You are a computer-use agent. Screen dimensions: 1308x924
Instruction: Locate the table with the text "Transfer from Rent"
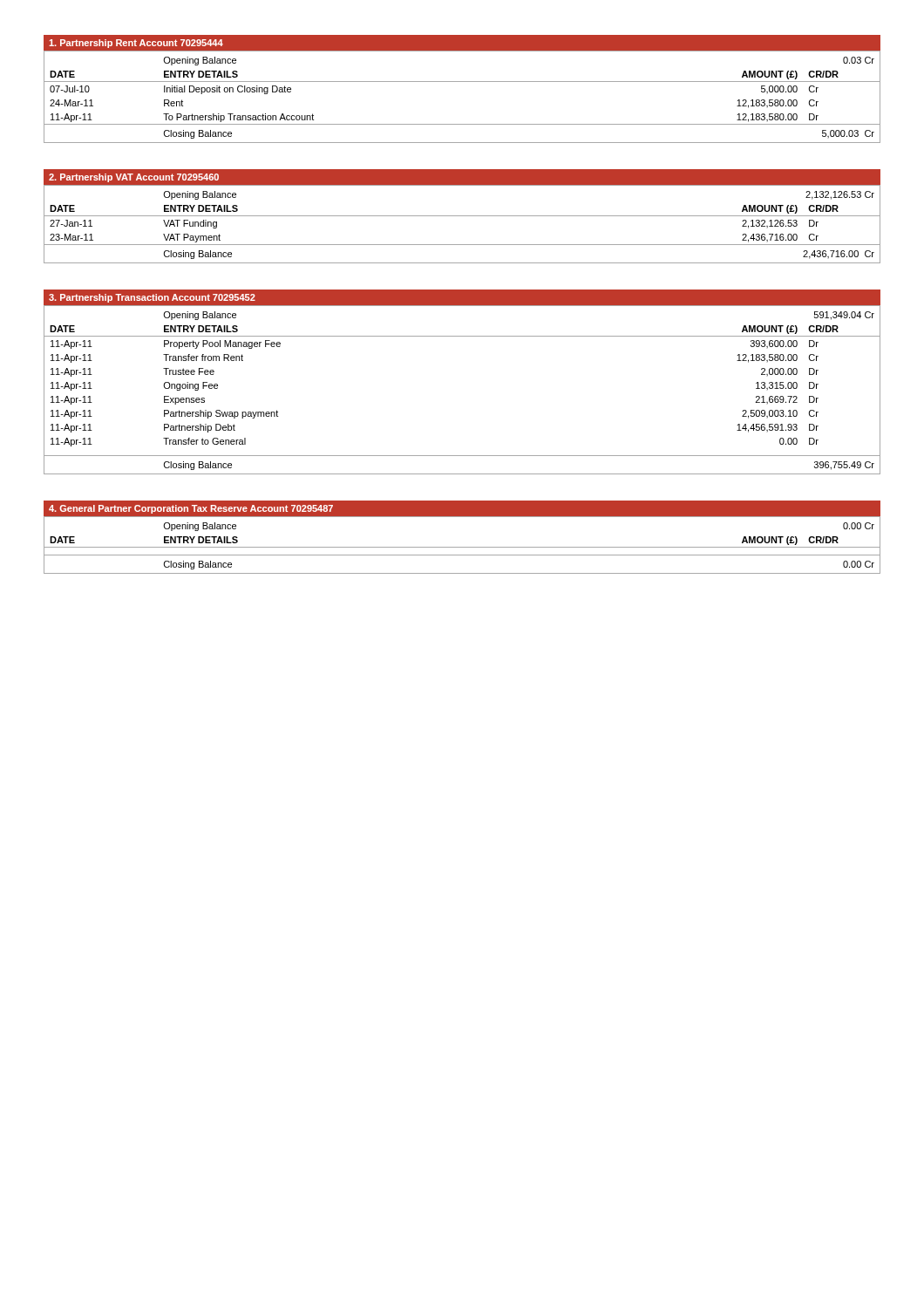(x=462, y=390)
